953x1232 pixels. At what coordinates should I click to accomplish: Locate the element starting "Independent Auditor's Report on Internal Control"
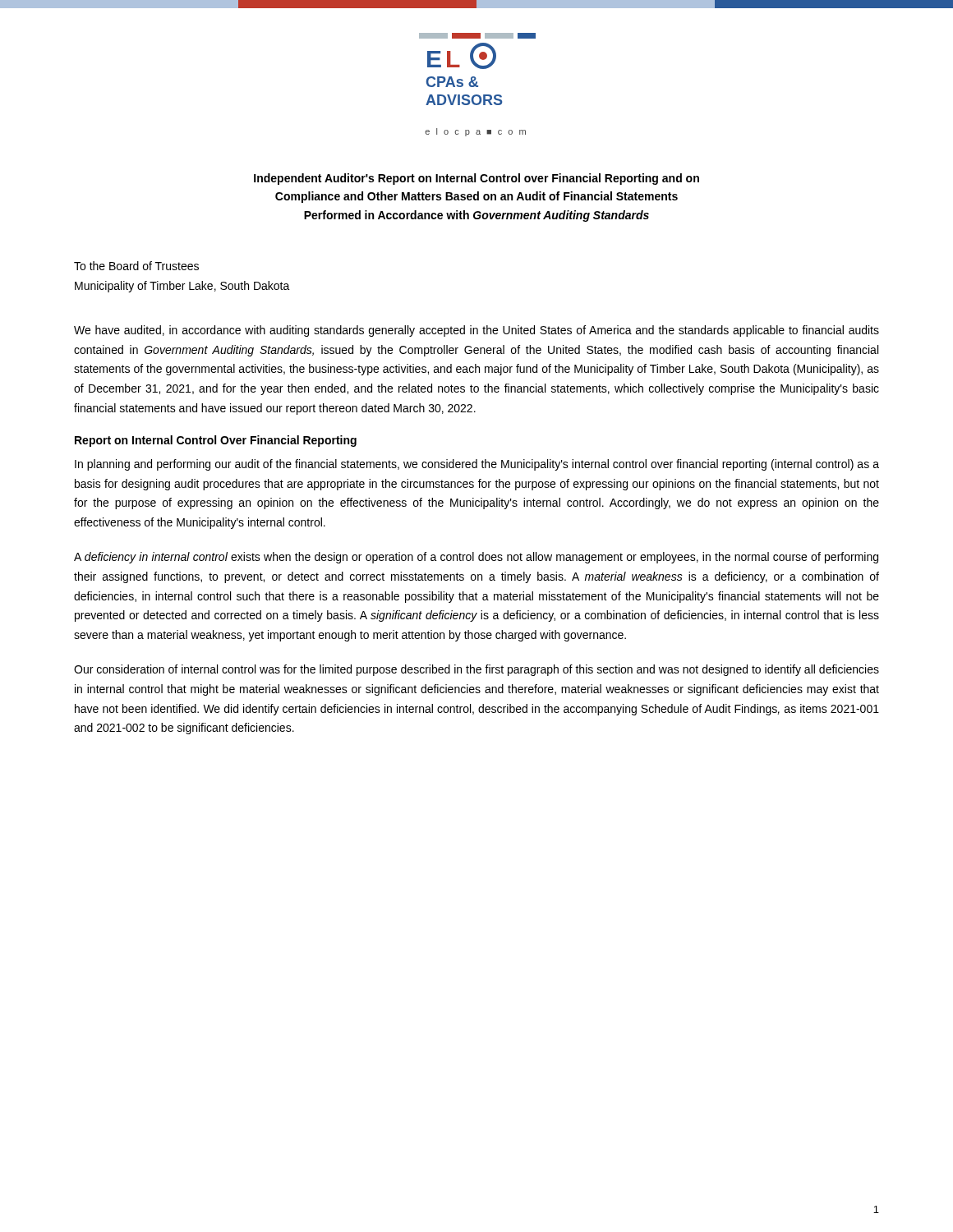(x=476, y=197)
